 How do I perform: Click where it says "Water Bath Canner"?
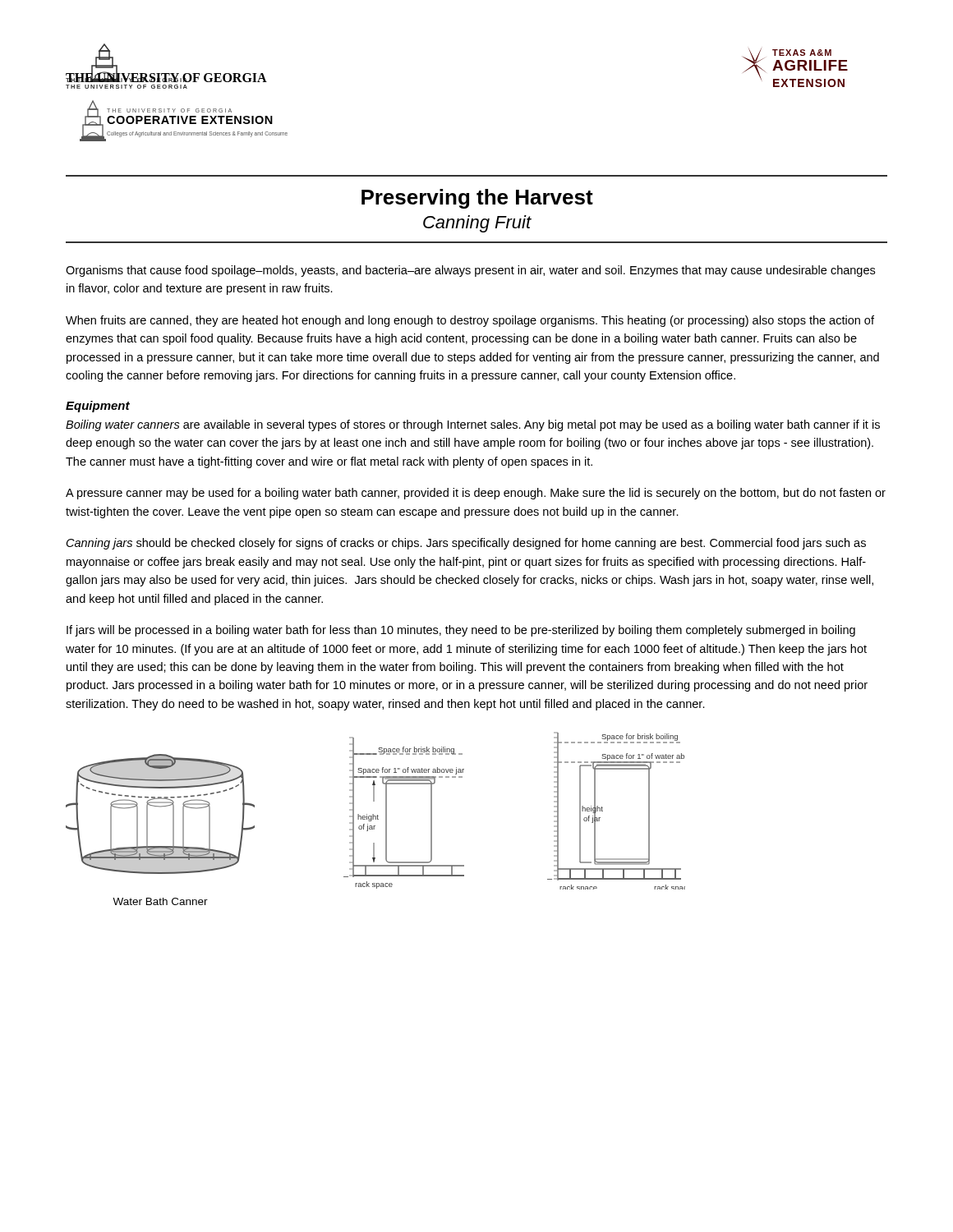click(x=160, y=902)
